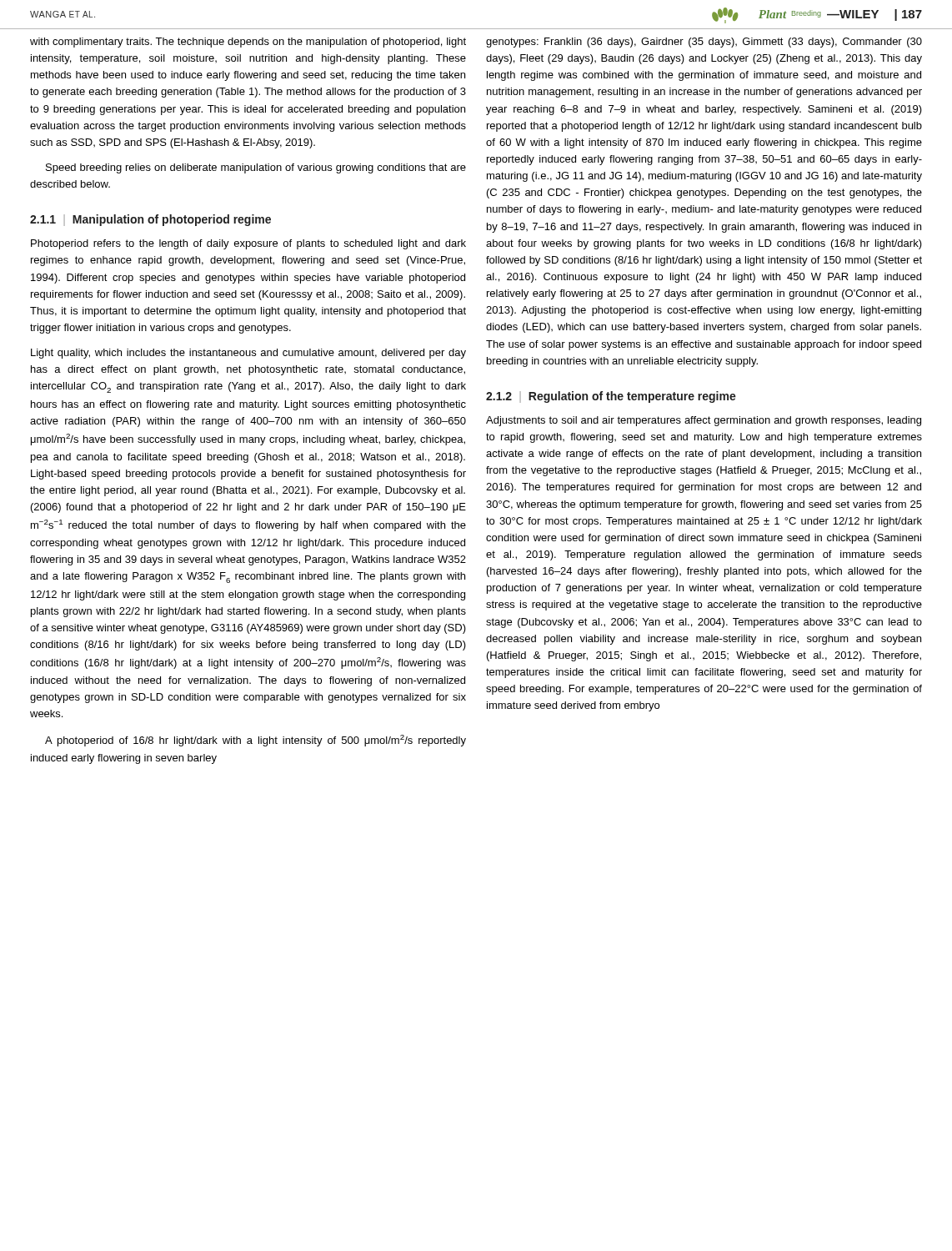This screenshot has width=952, height=1251.
Task: Point to the block beginning "Adjustments to soil and air"
Action: pyautogui.click(x=704, y=563)
